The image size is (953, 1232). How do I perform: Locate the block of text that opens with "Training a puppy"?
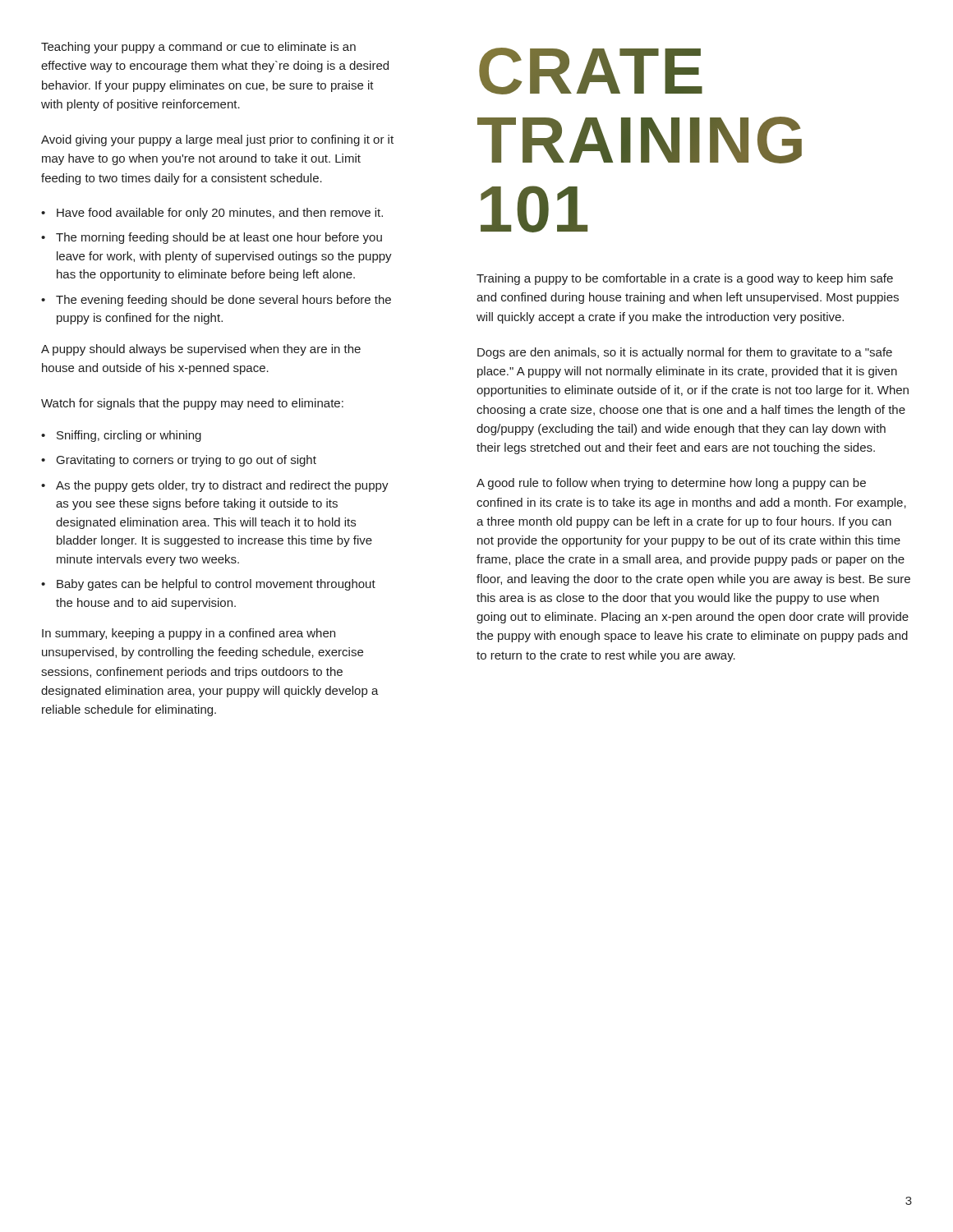(x=688, y=297)
